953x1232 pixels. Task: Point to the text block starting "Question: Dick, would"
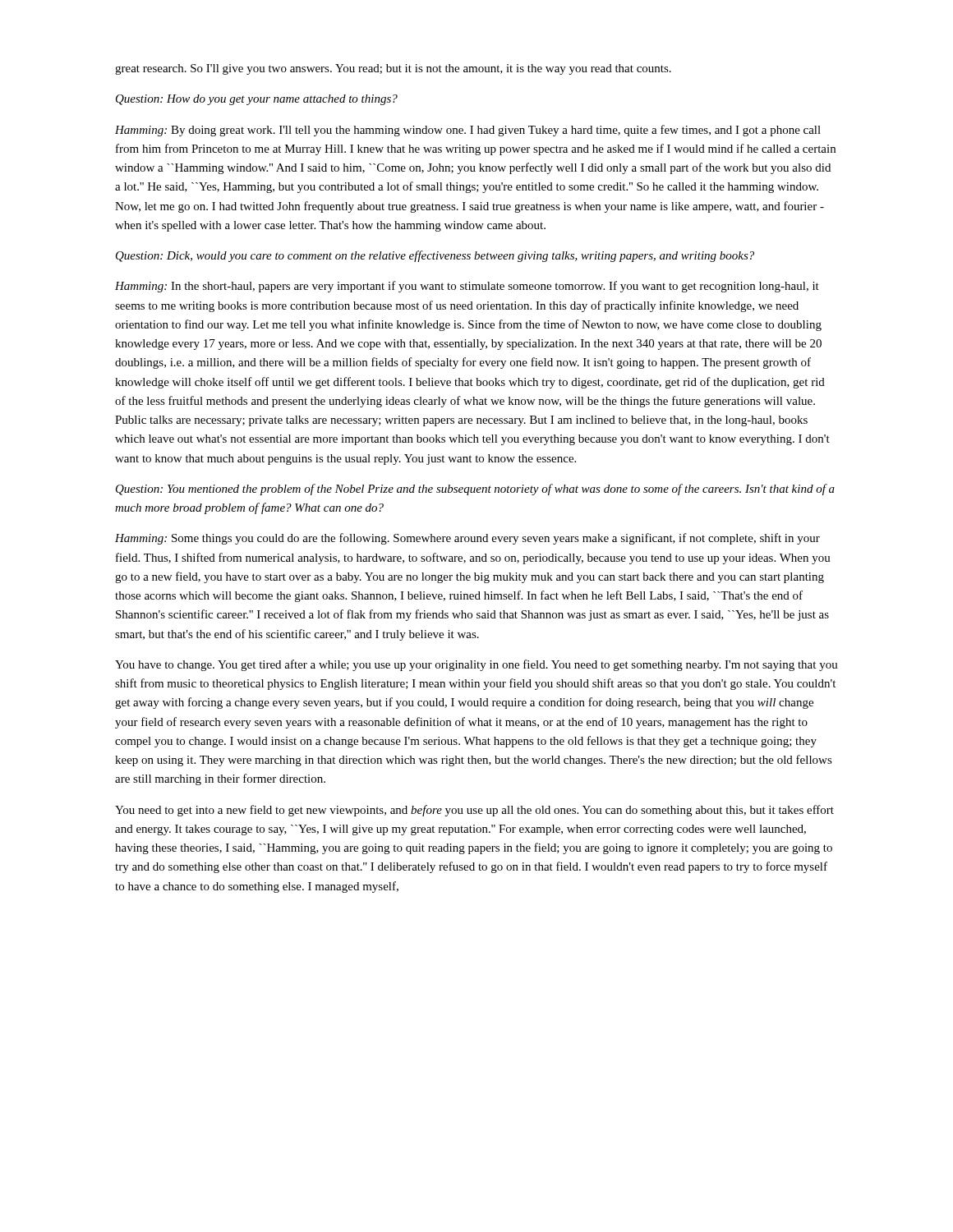coord(435,255)
